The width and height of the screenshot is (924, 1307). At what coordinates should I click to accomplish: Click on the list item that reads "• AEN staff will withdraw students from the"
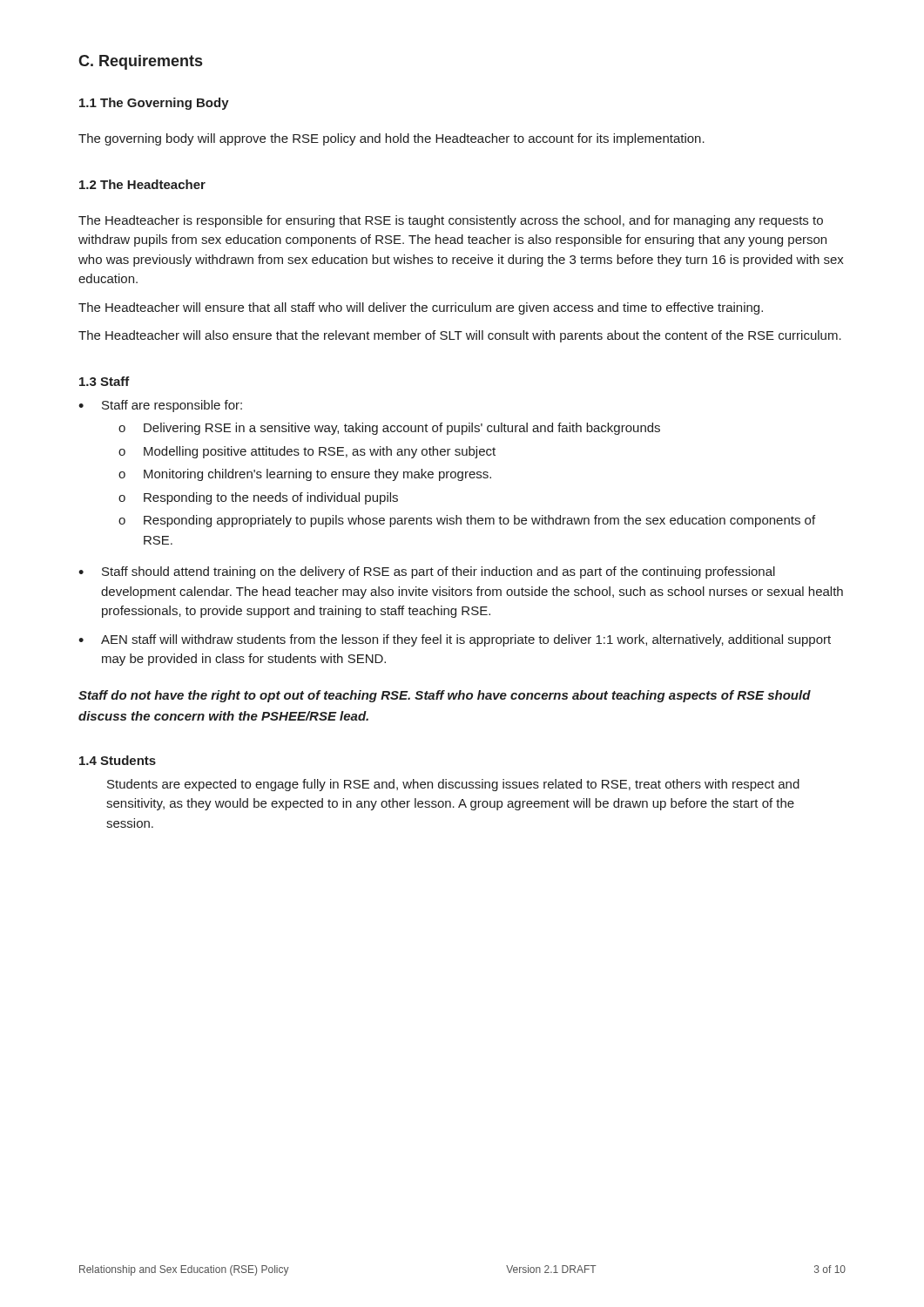462,649
